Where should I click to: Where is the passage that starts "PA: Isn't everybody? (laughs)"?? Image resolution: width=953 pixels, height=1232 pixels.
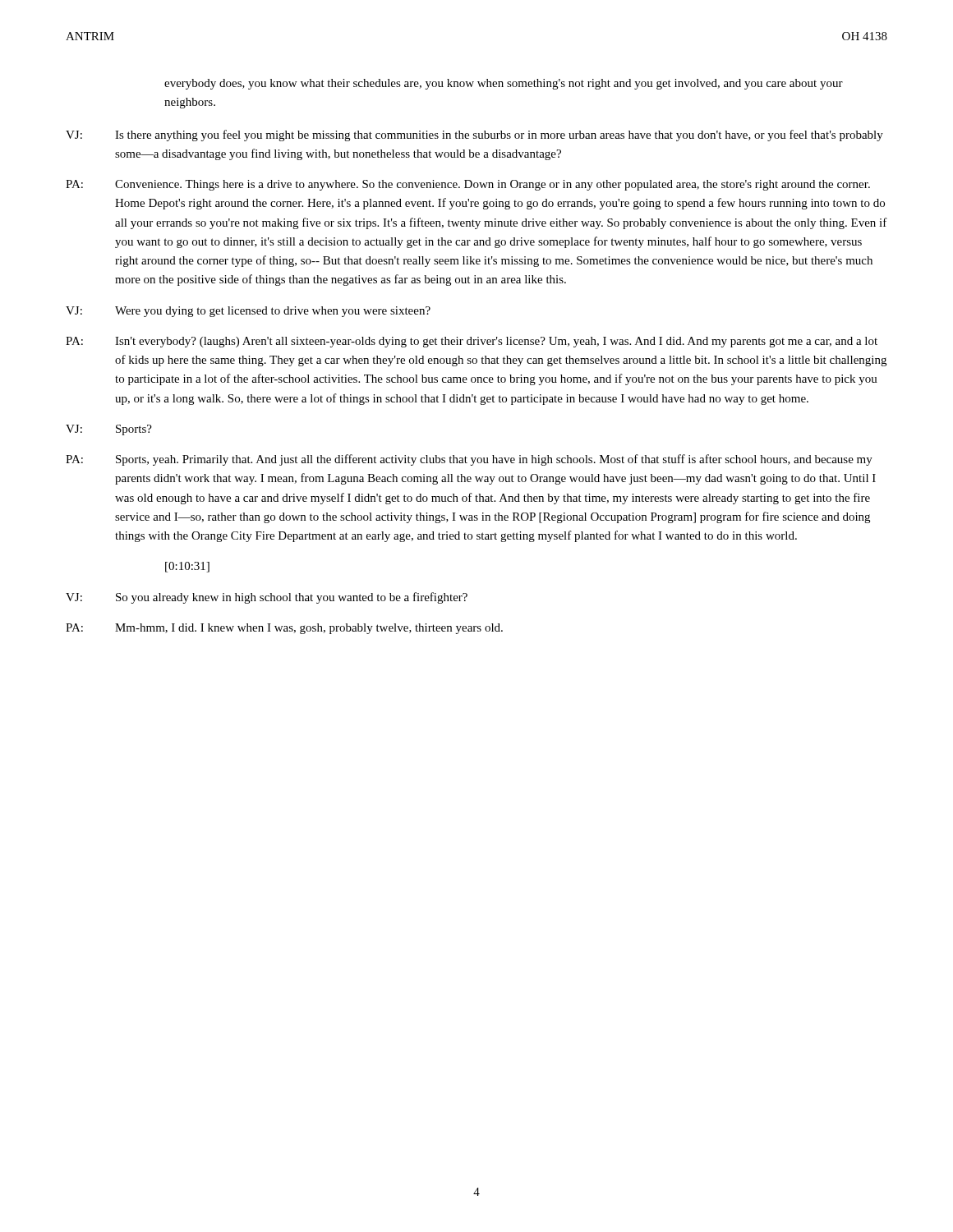point(476,370)
